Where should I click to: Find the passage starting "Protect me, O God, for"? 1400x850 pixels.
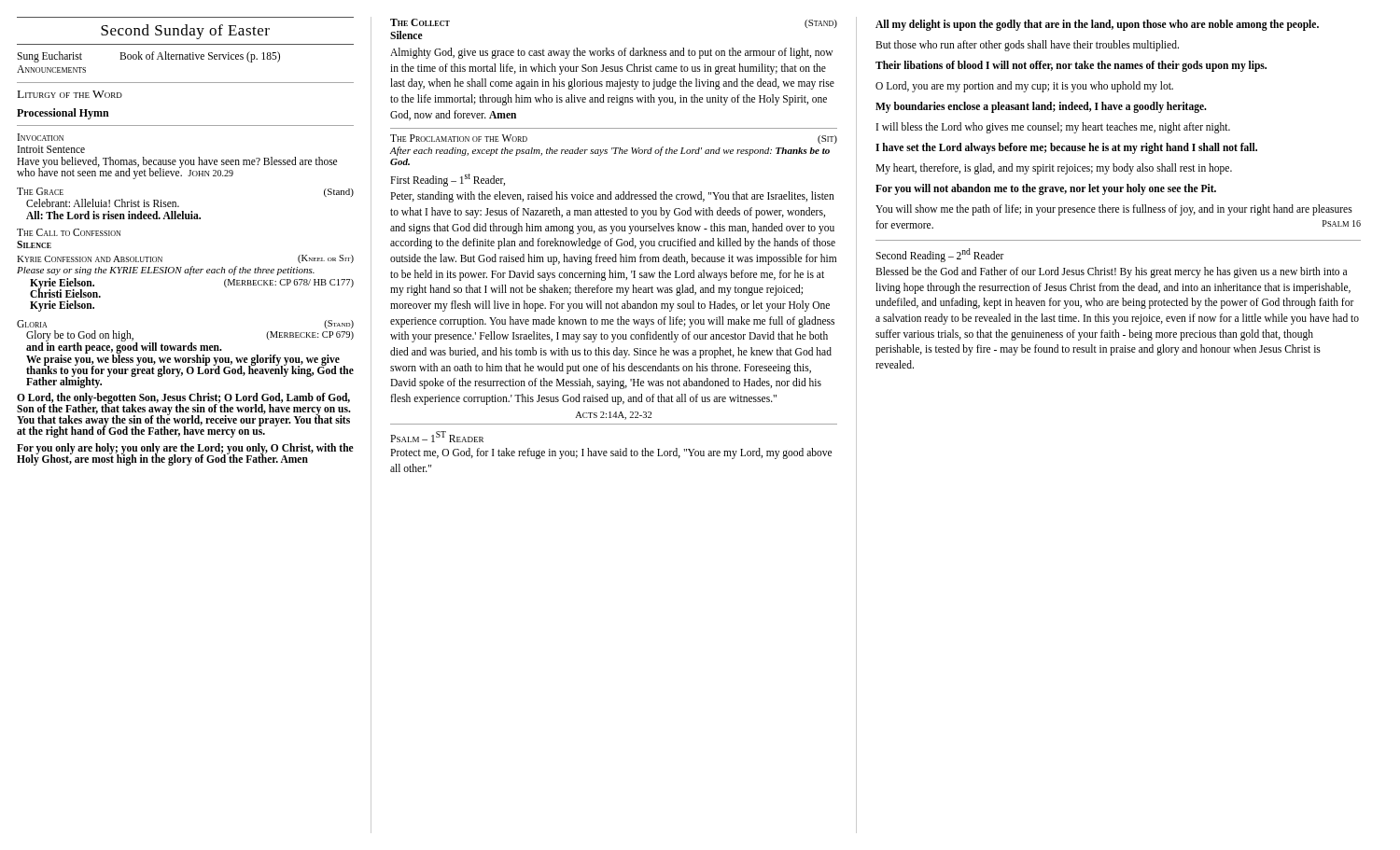tap(614, 461)
